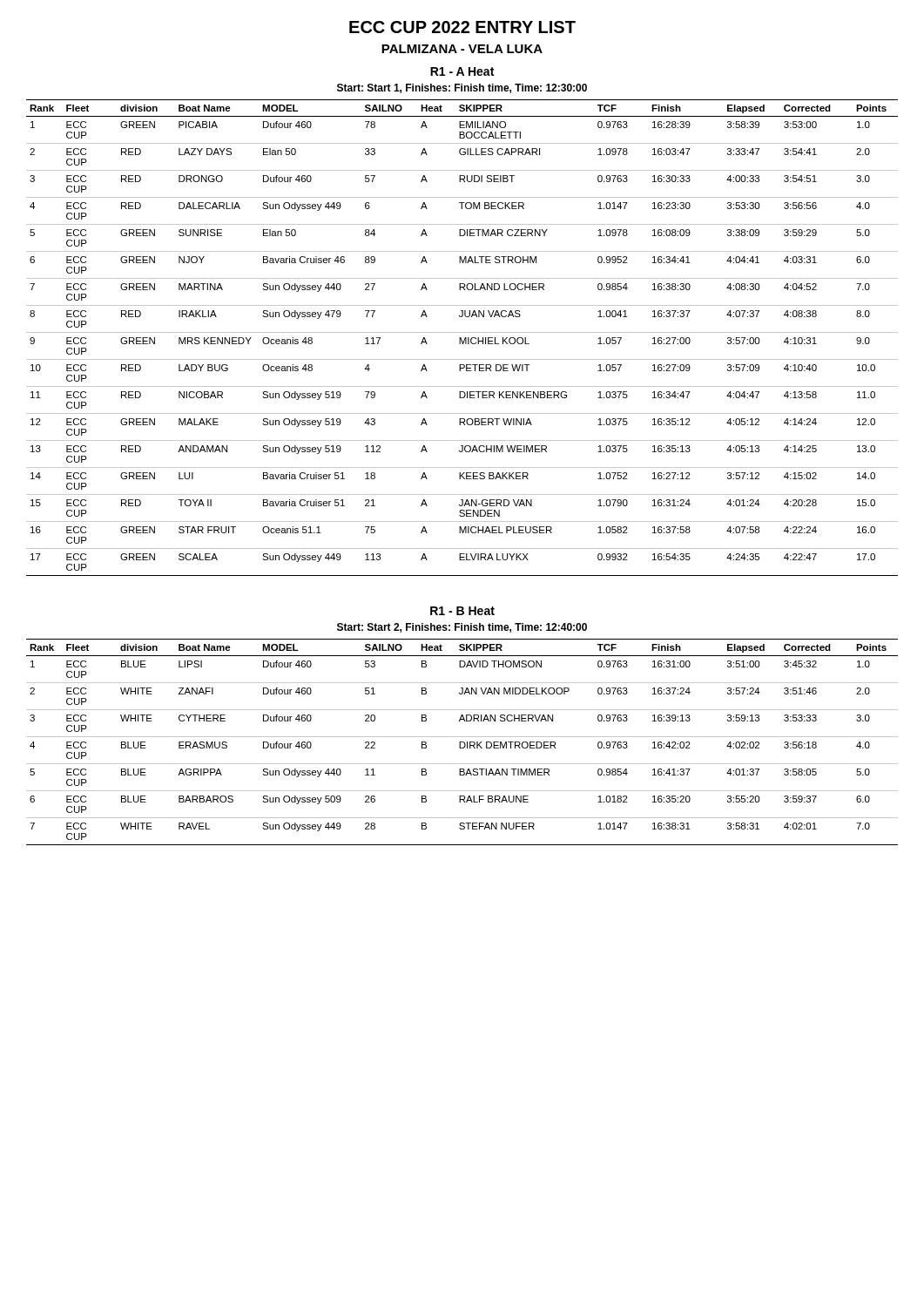Find the table that mentions "TOM BECKER"

(462, 338)
